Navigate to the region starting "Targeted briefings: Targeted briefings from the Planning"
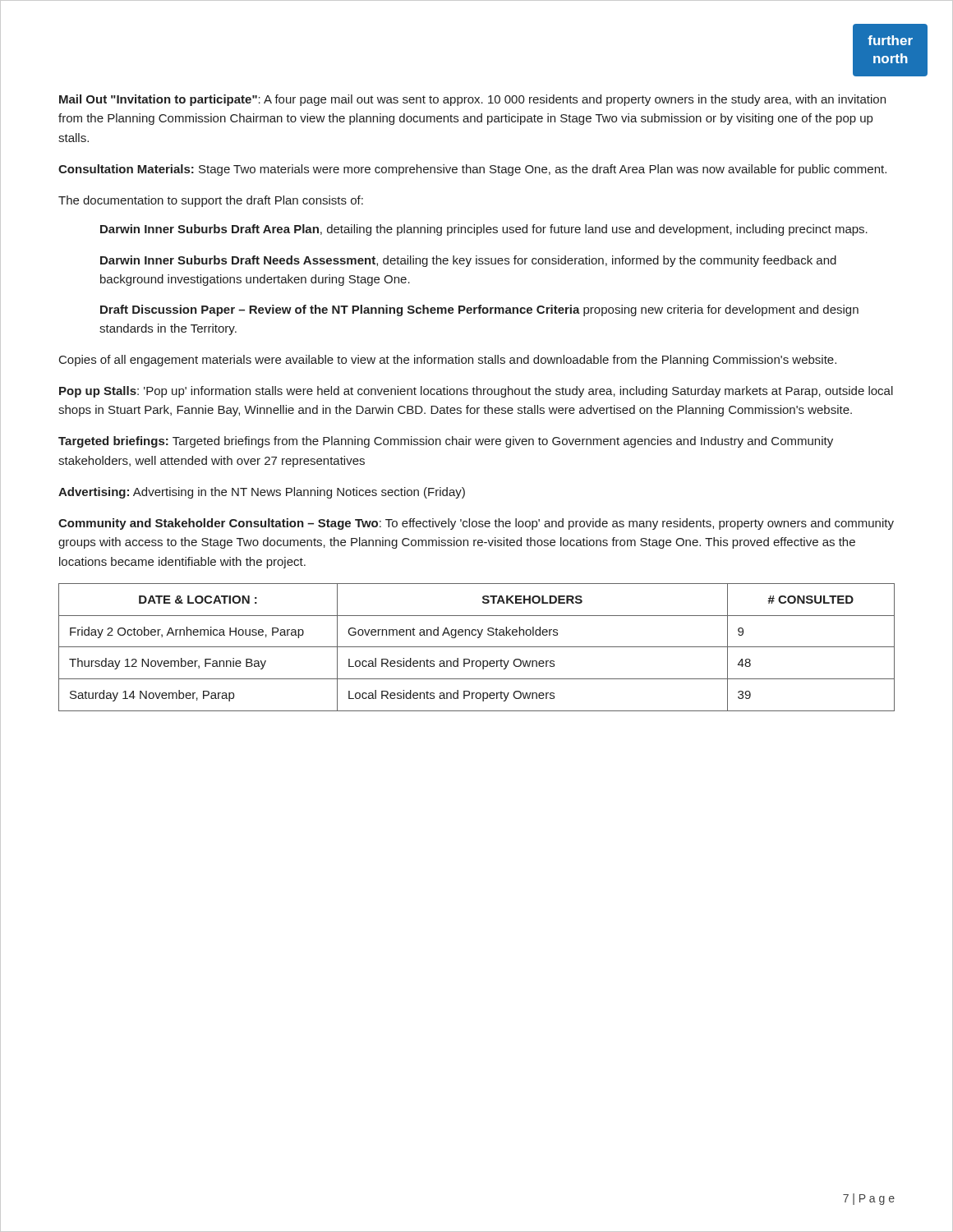 [x=446, y=450]
